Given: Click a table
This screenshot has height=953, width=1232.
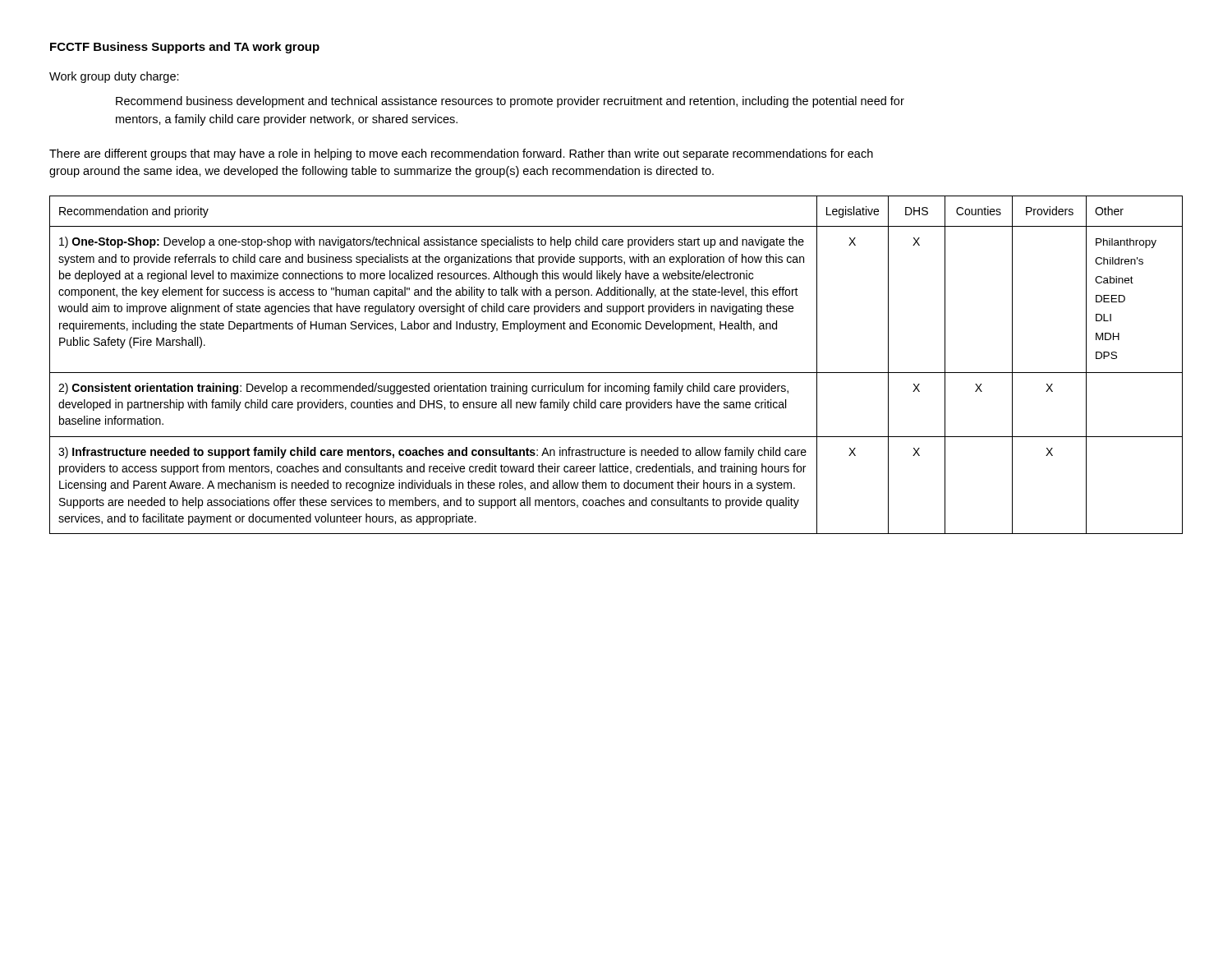Looking at the screenshot, I should point(616,365).
